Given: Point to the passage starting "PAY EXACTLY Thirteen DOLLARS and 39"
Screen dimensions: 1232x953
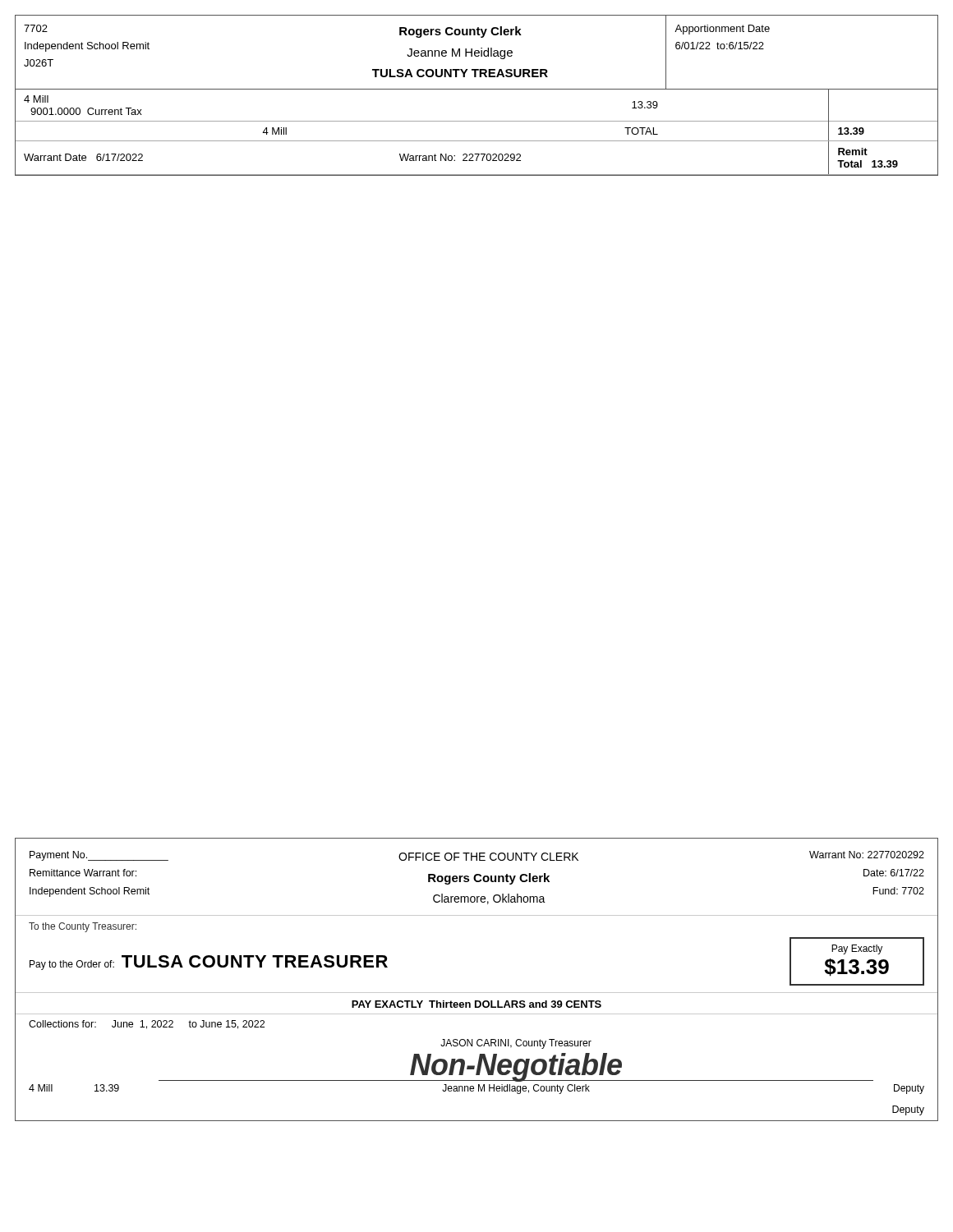Looking at the screenshot, I should pyautogui.click(x=476, y=1004).
